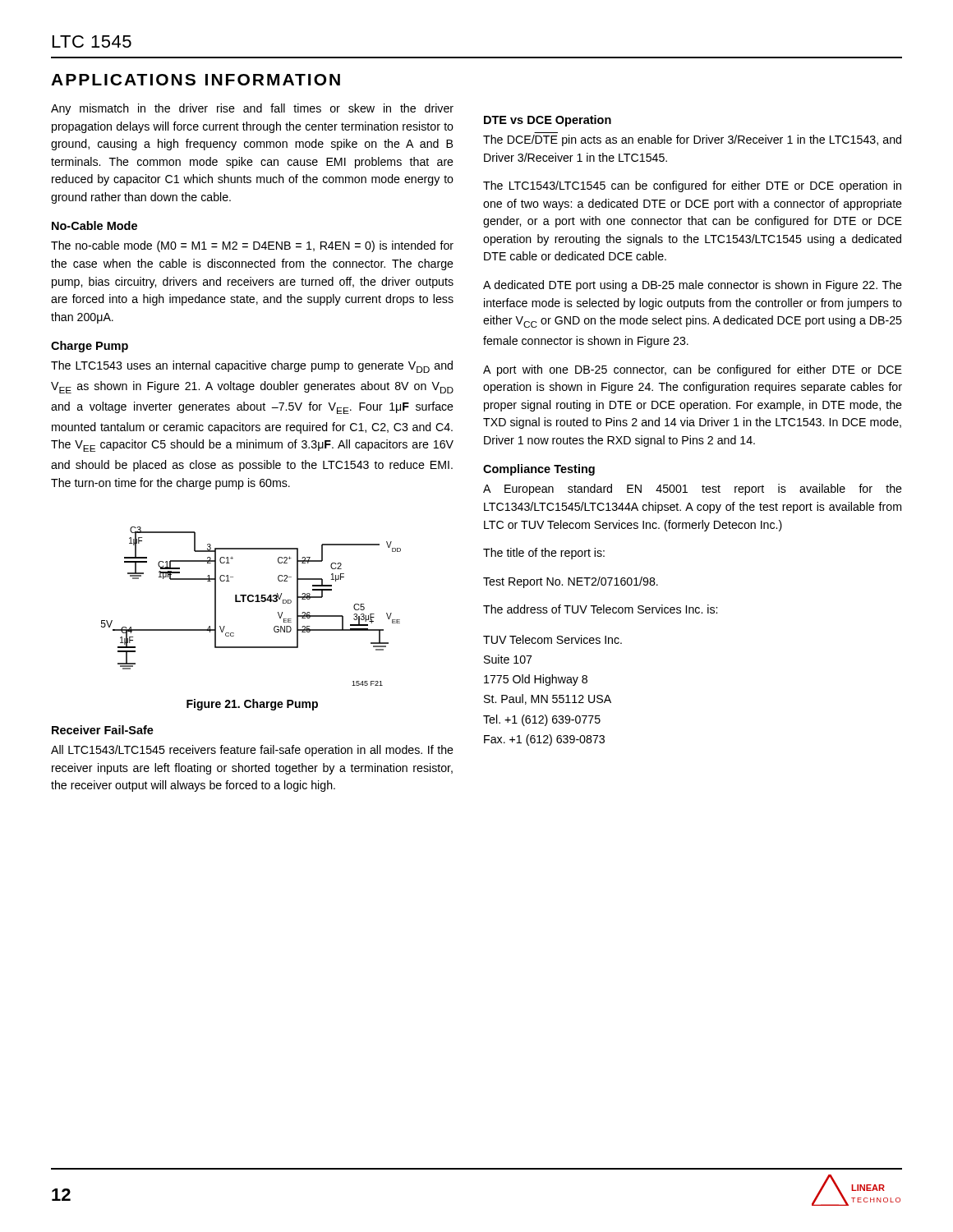Select the section header that says "Applications Information"

[x=197, y=79]
